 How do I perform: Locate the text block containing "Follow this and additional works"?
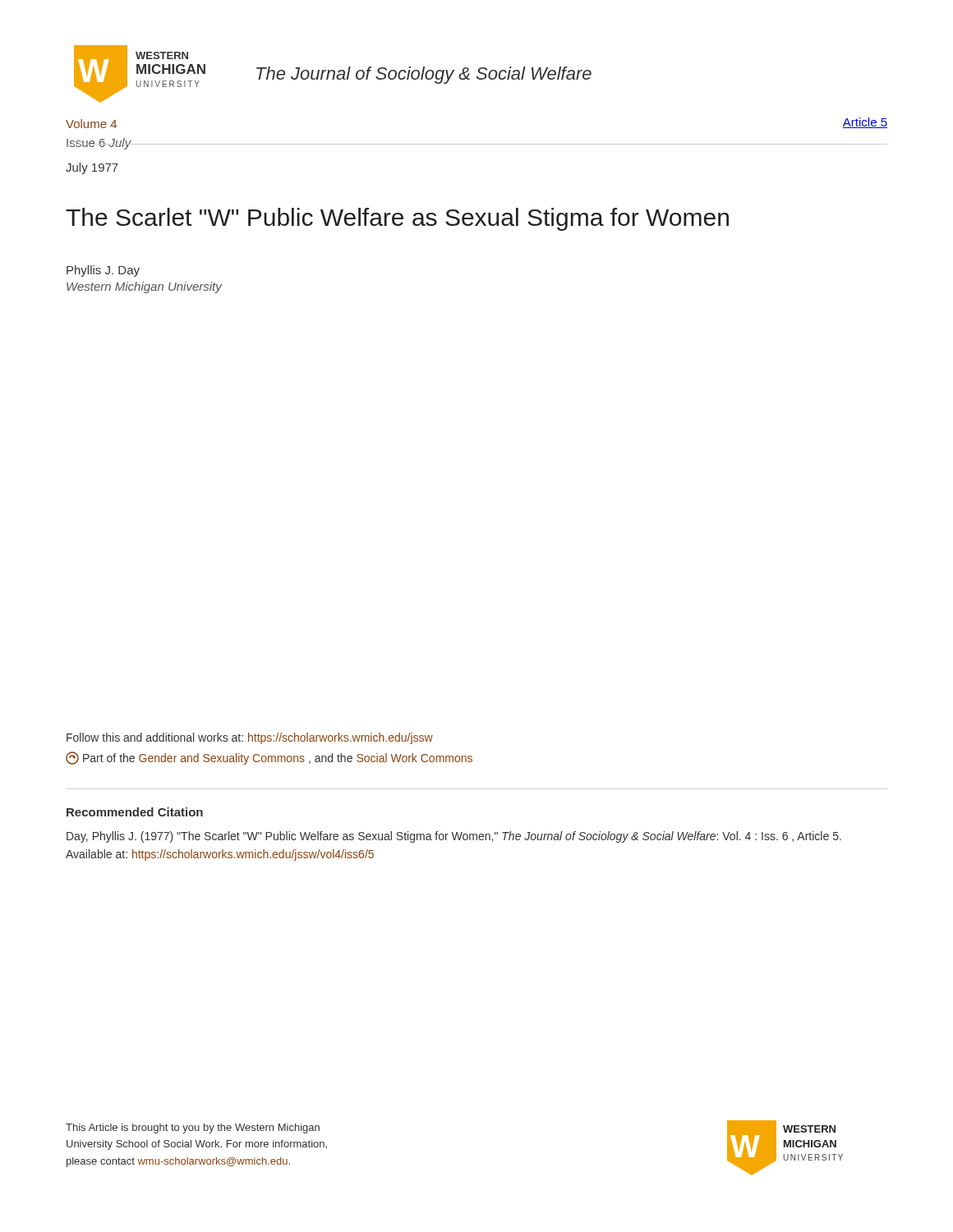(x=249, y=738)
